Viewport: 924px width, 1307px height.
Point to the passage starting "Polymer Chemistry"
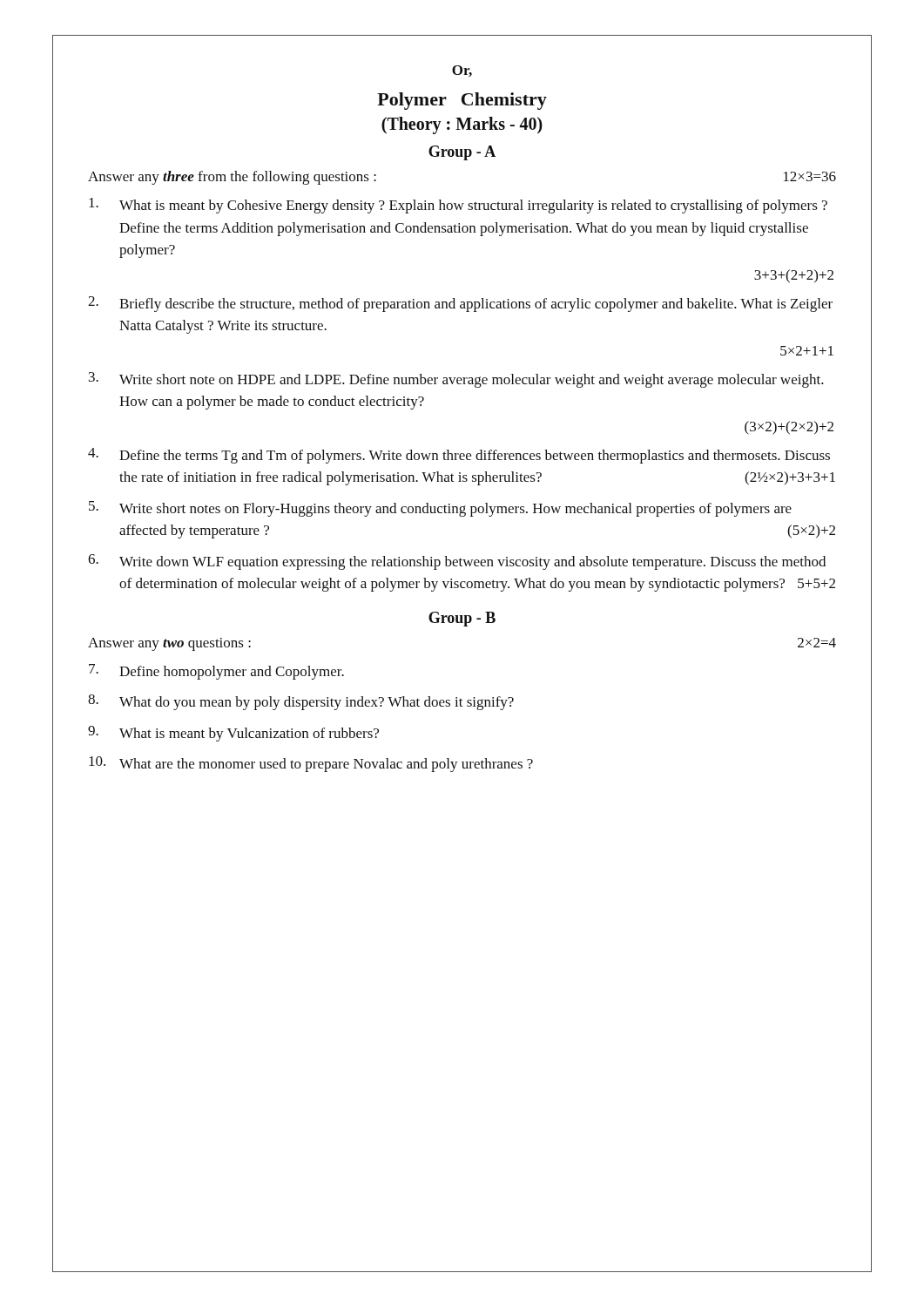click(x=462, y=99)
